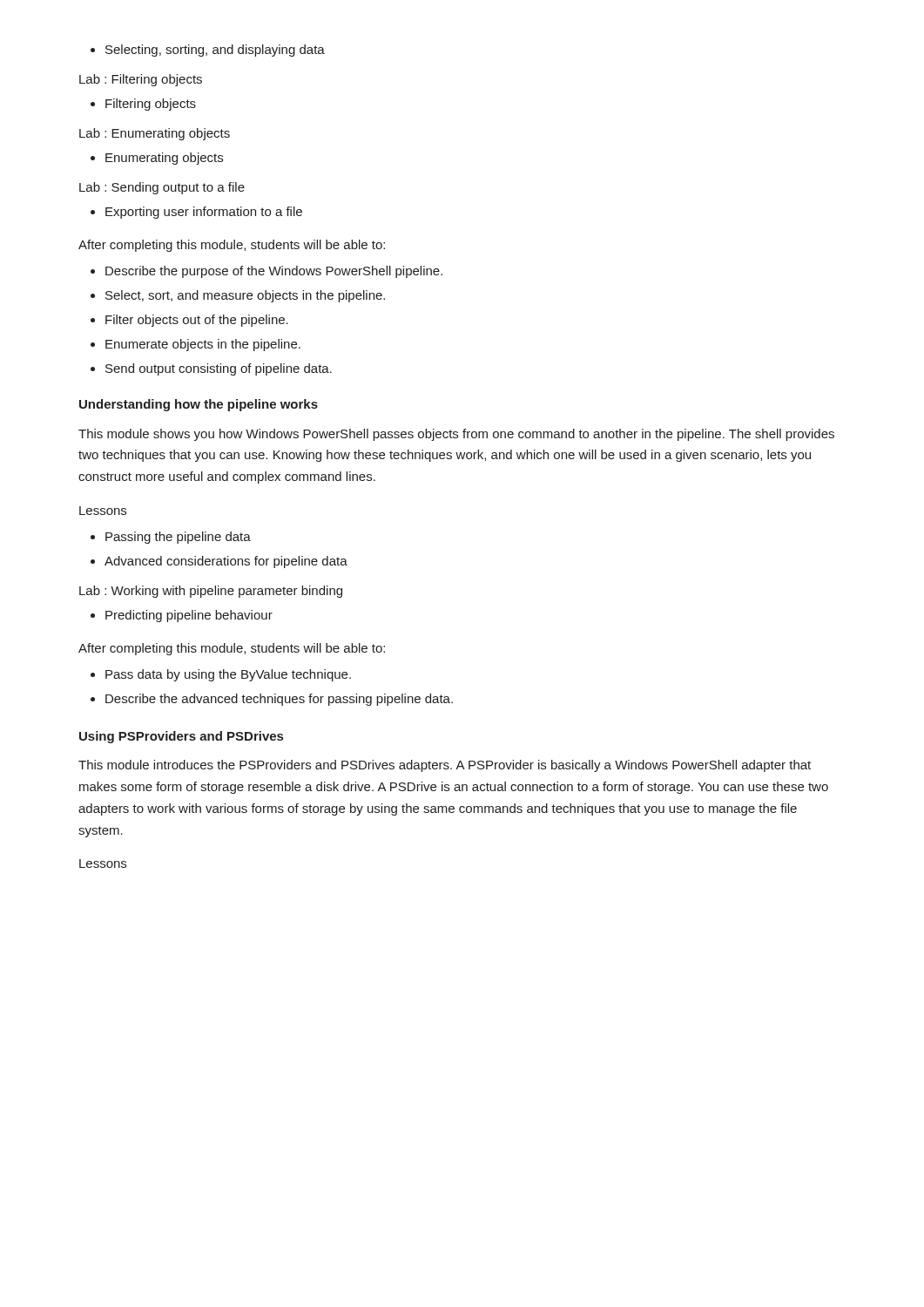The height and width of the screenshot is (1307, 924).
Task: Locate the list item that says "Selecting, sorting, and"
Action: coord(208,51)
